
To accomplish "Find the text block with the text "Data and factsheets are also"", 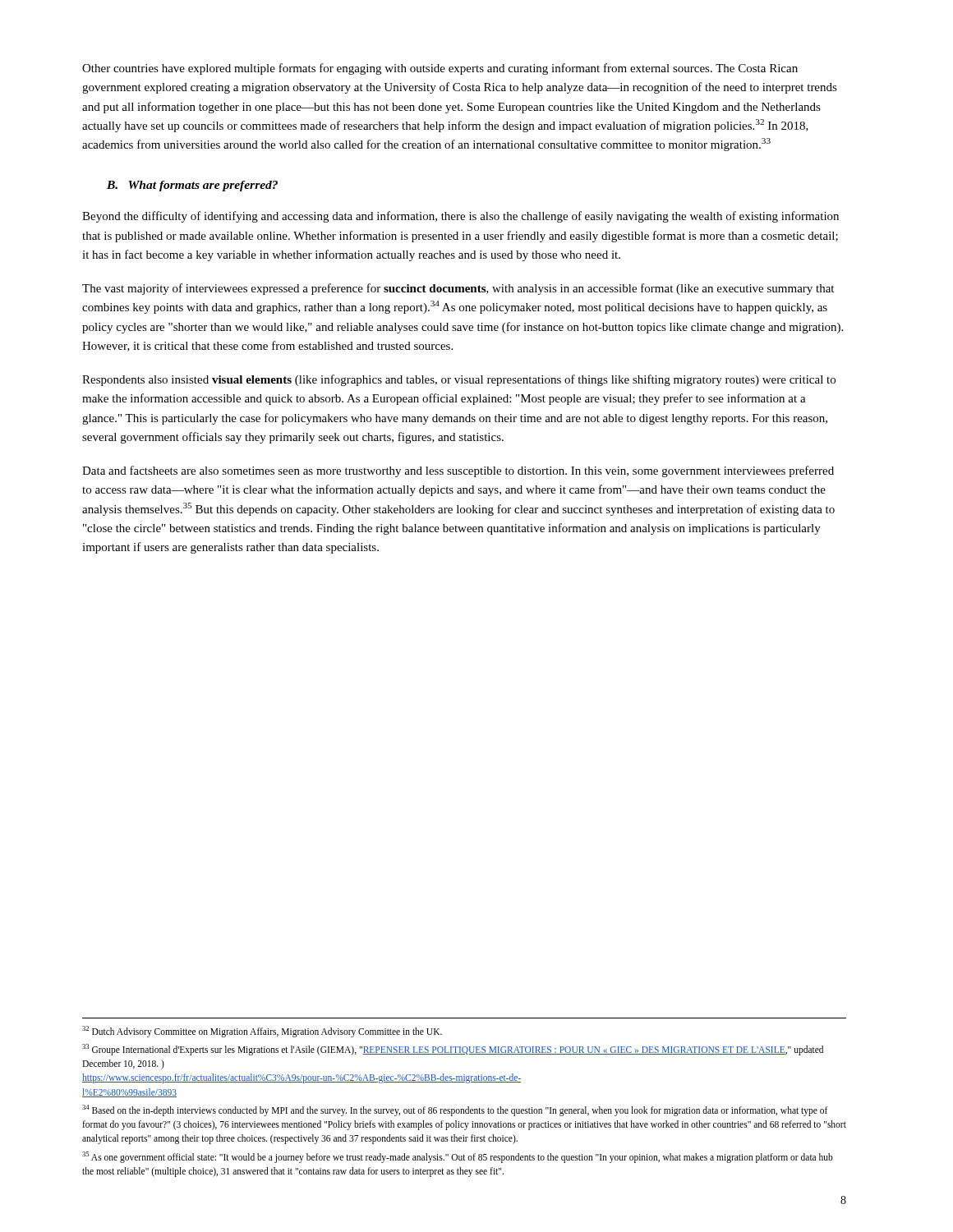I will click(459, 509).
